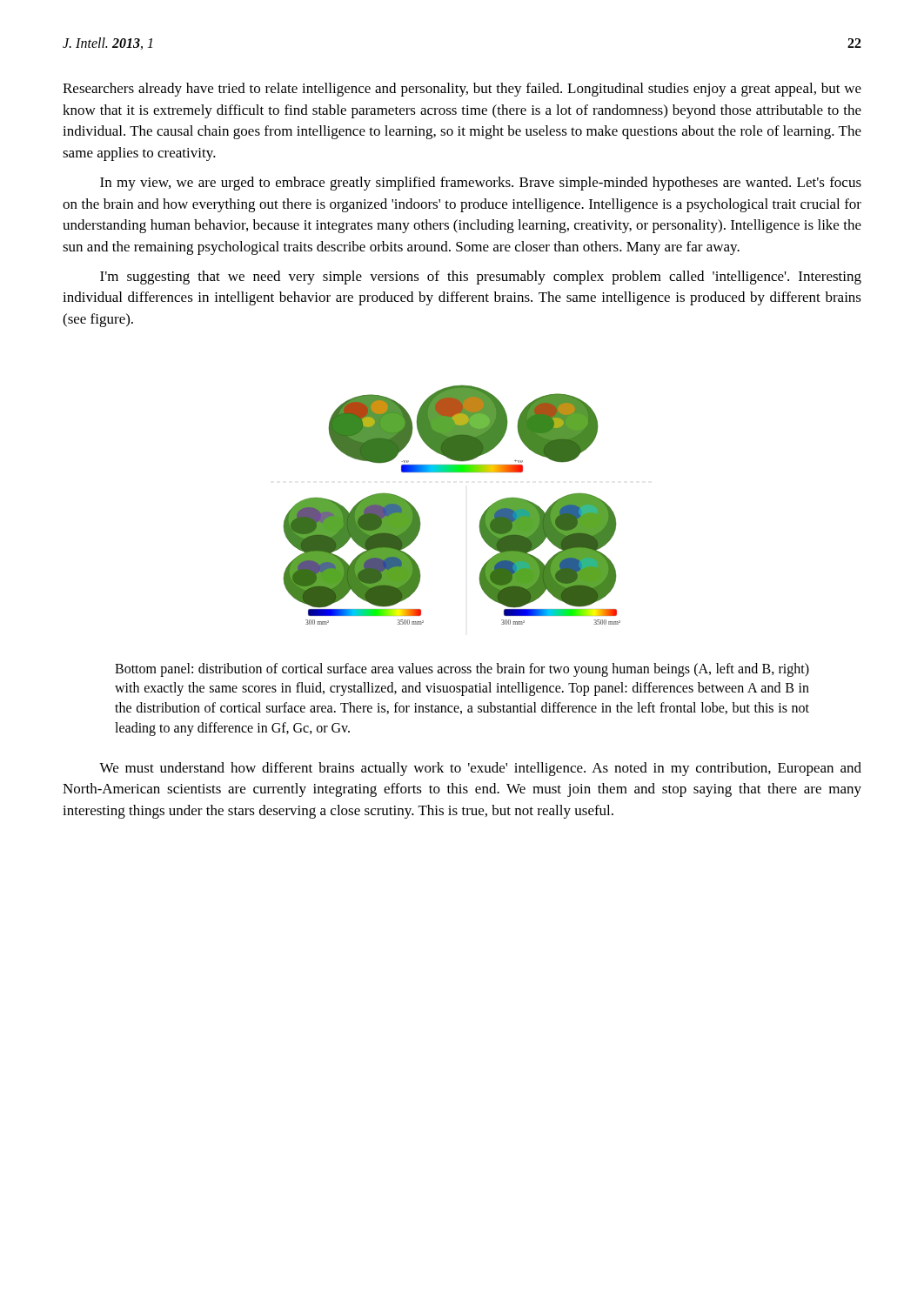Navigate to the text block starting "Bottom panel: distribution of cortical"
Image resolution: width=924 pixels, height=1305 pixels.
click(462, 698)
